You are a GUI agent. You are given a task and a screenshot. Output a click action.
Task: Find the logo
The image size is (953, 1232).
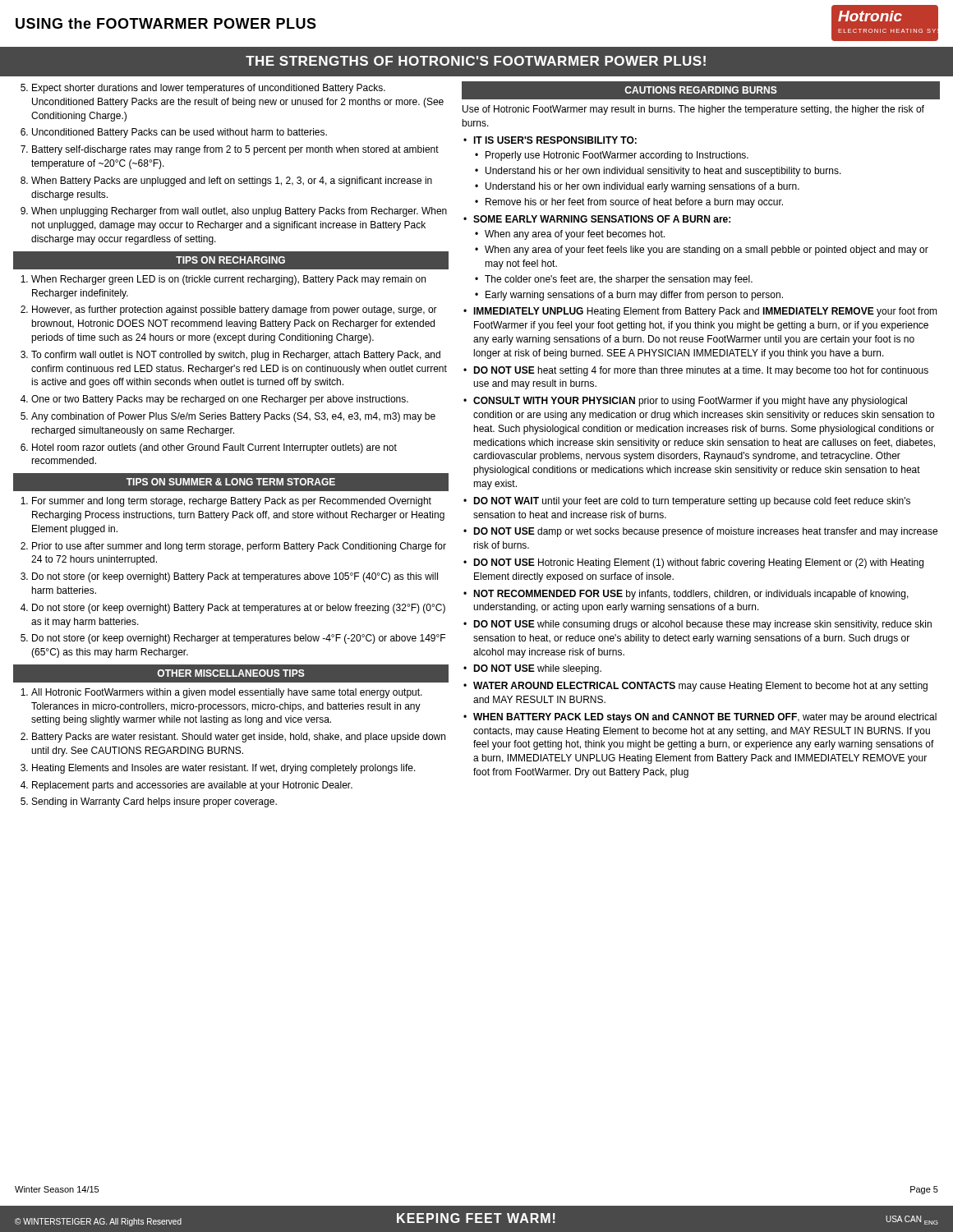885,24
